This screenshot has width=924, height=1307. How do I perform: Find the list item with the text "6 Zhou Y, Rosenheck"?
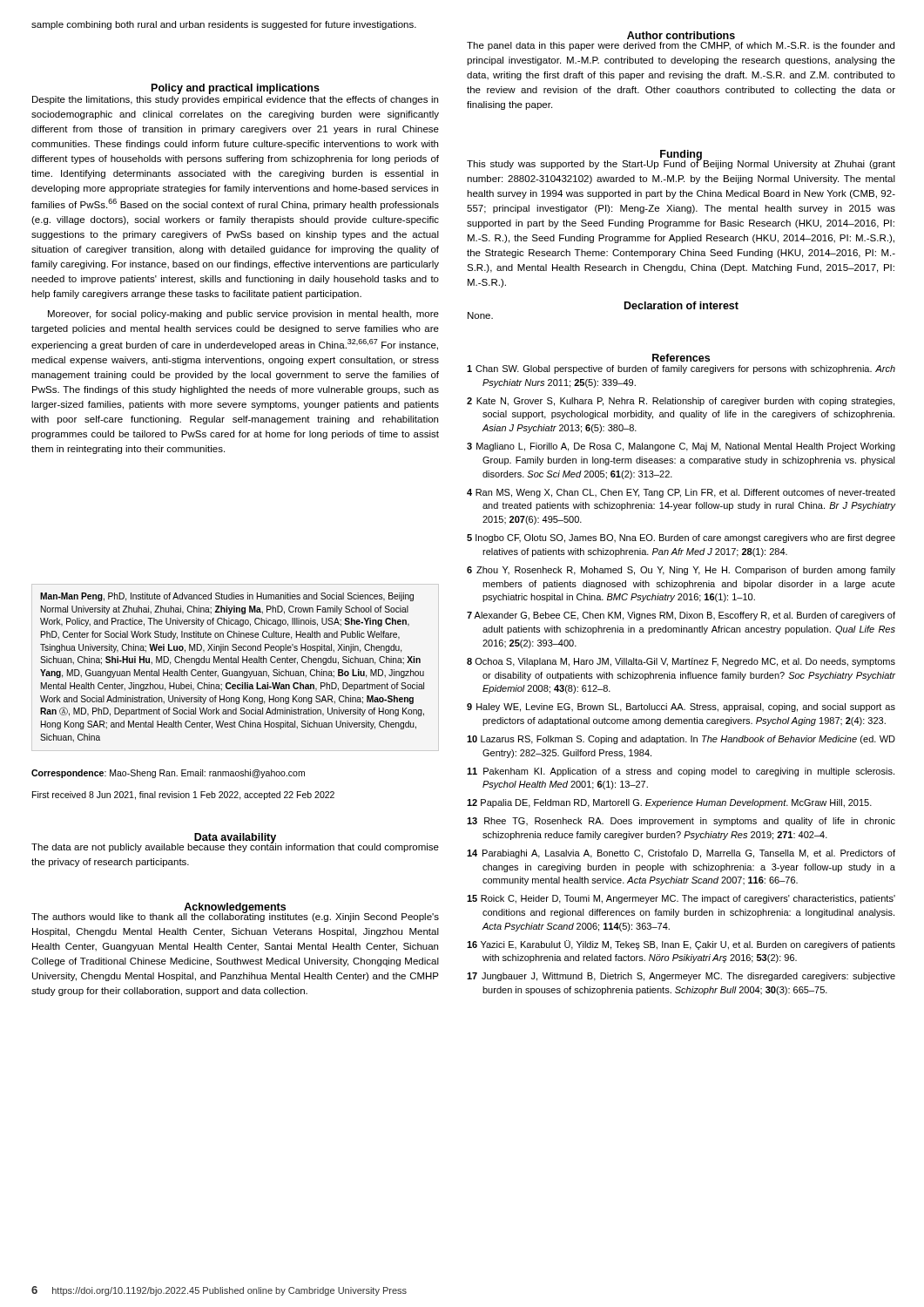click(681, 583)
